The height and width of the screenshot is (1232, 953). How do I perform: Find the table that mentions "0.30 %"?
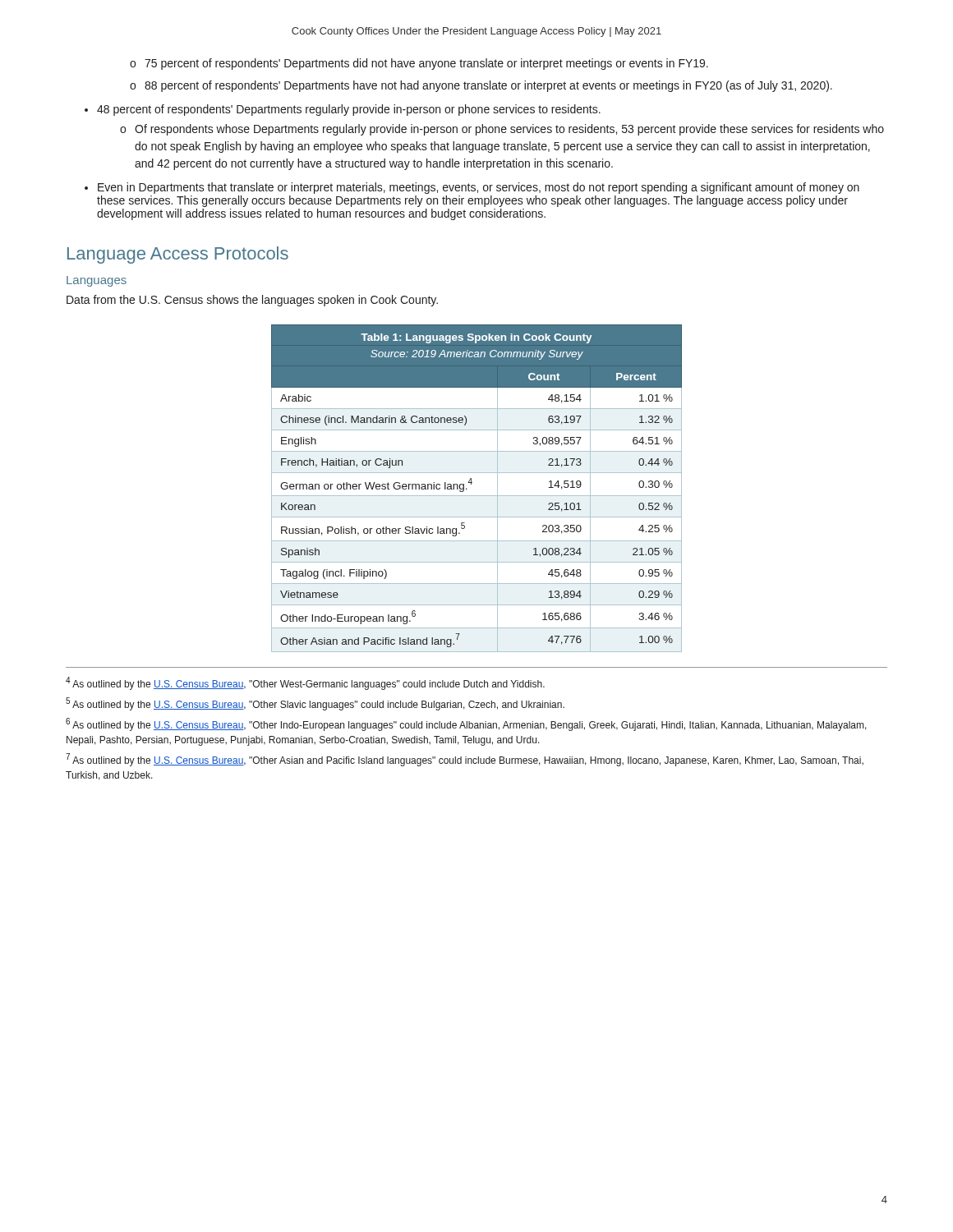pyautogui.click(x=476, y=488)
